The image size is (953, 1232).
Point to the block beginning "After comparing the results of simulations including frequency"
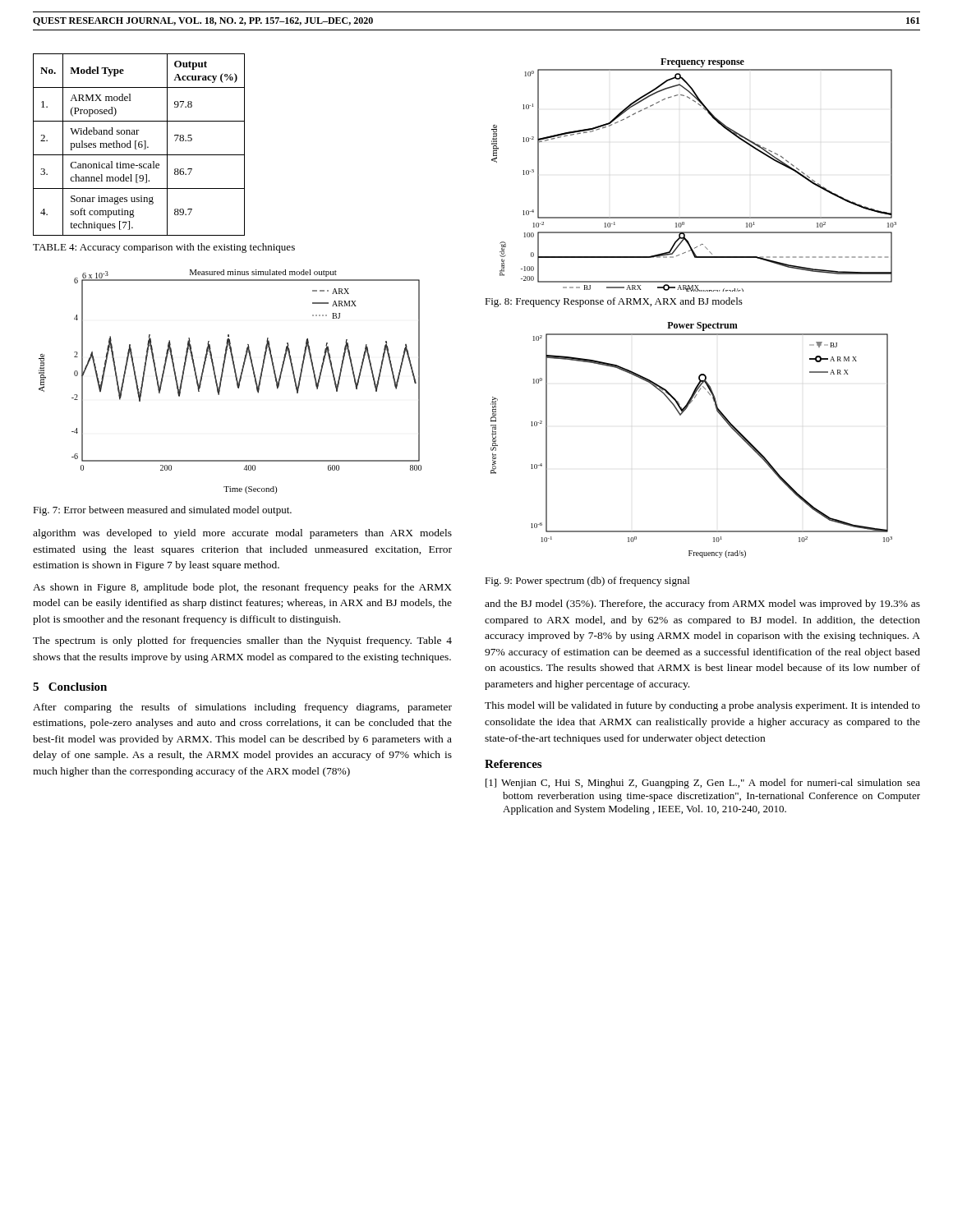point(242,738)
